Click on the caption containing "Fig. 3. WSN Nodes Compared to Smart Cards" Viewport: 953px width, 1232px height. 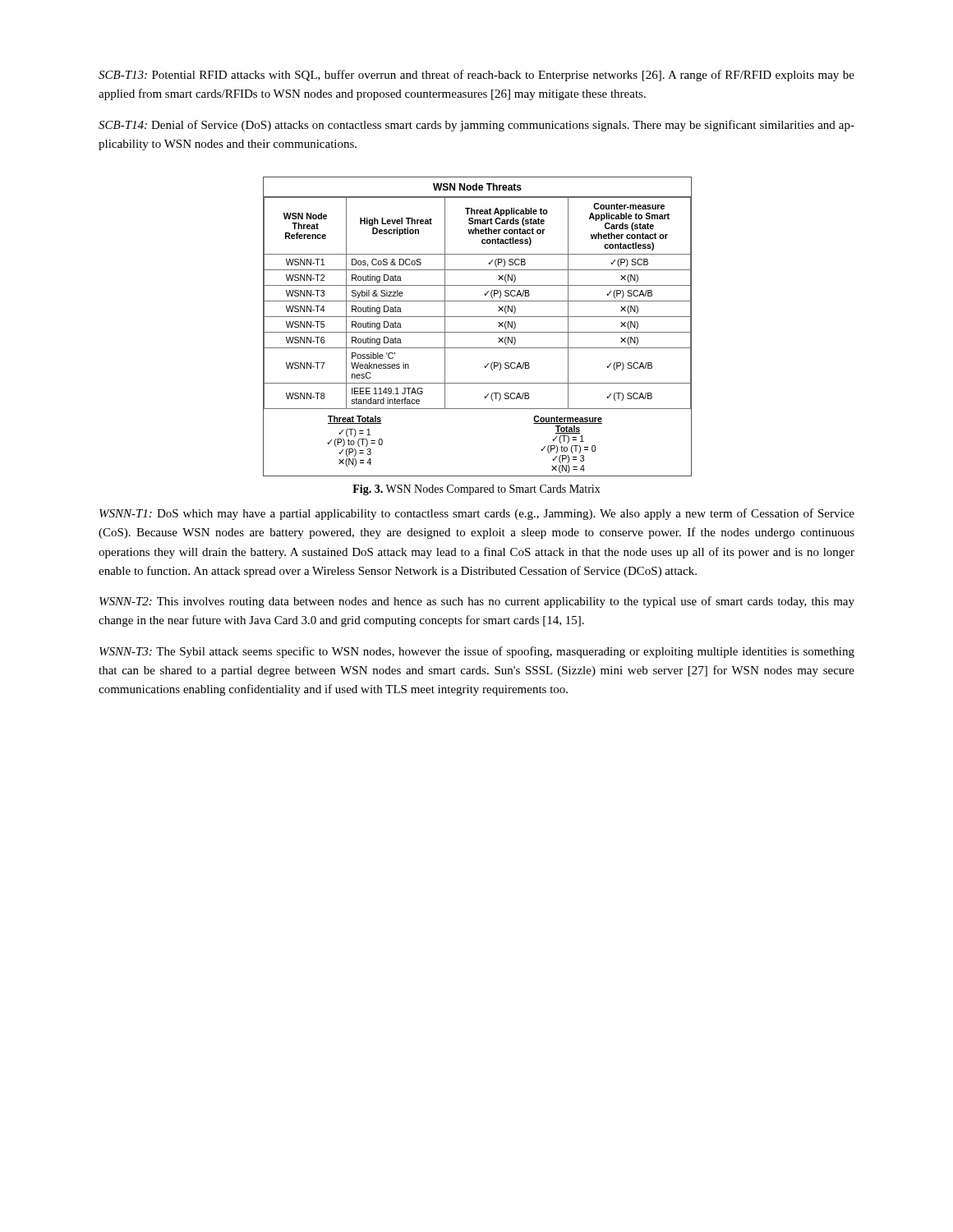tap(476, 489)
